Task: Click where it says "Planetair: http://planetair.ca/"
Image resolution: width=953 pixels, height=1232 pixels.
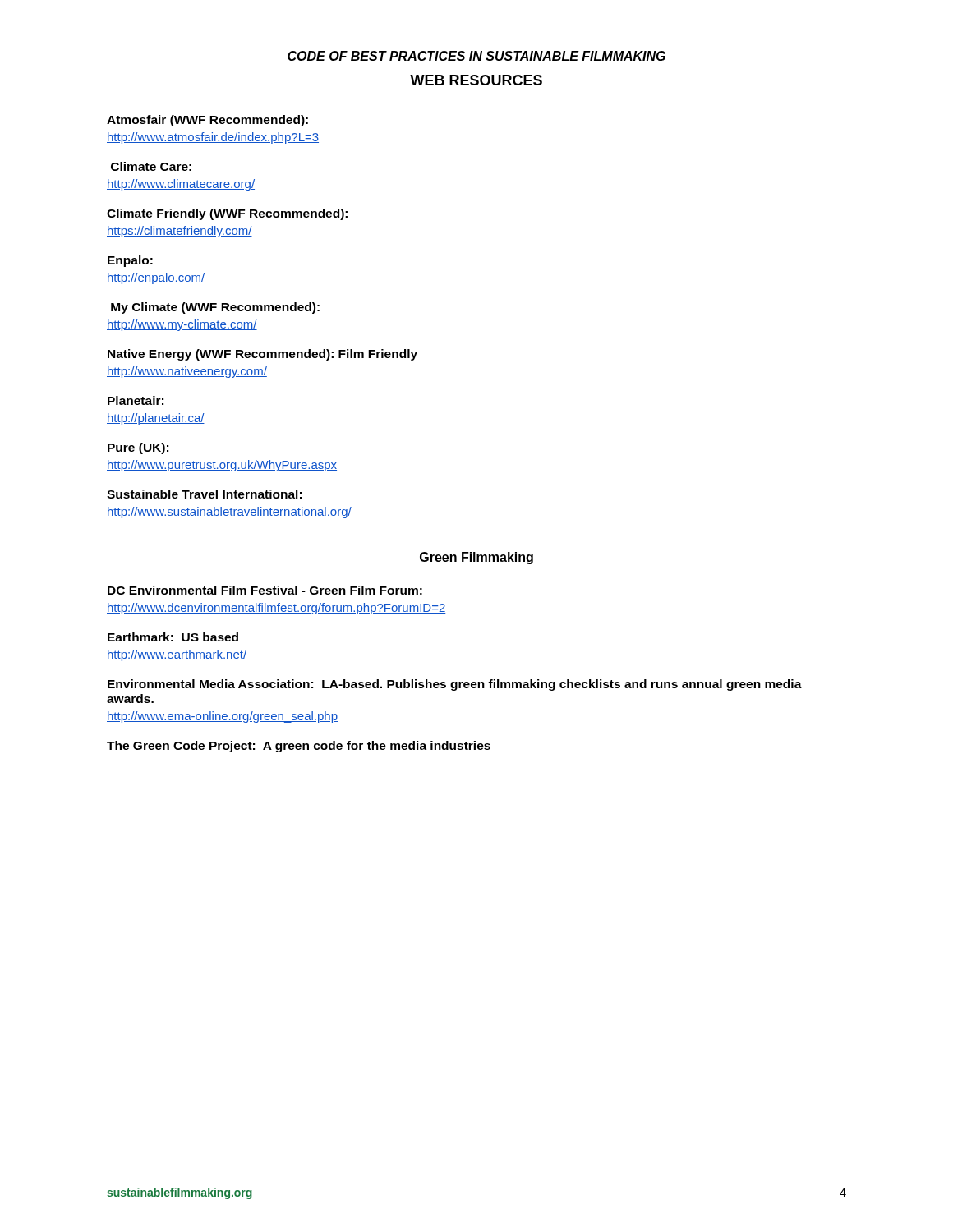Action: pos(136,400)
